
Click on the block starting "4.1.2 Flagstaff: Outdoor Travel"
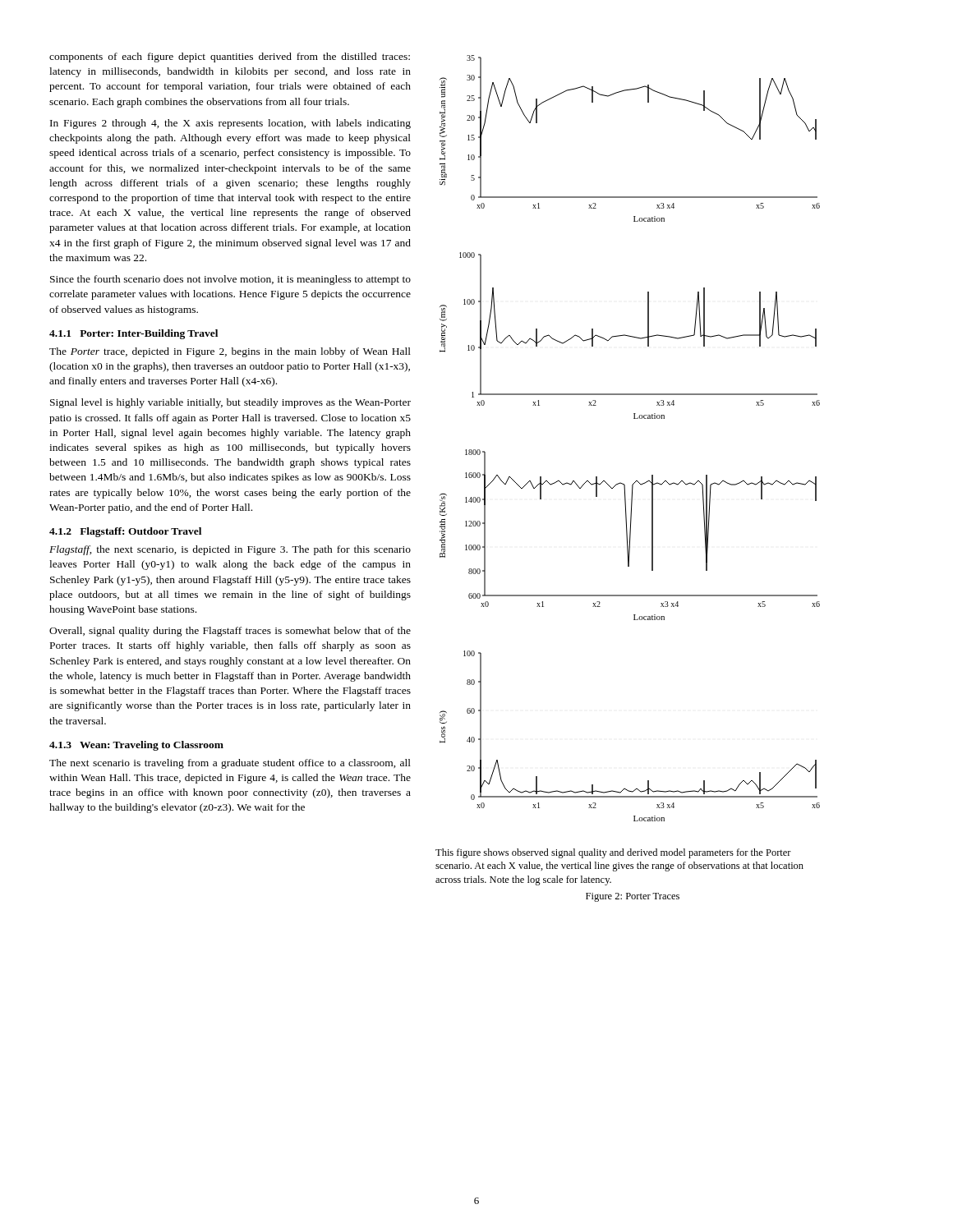(x=126, y=531)
